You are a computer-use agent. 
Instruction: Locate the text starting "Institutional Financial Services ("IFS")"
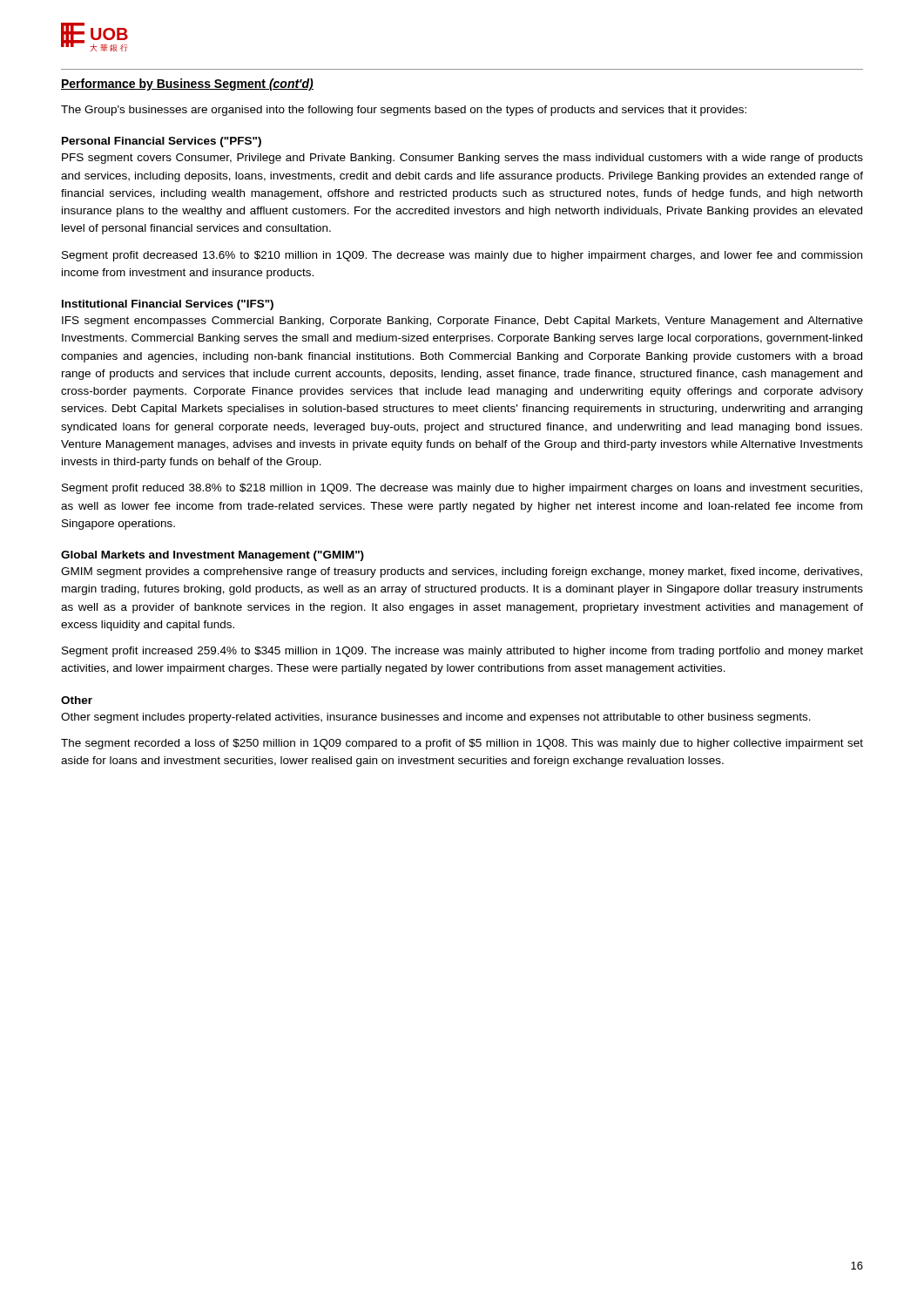[167, 304]
